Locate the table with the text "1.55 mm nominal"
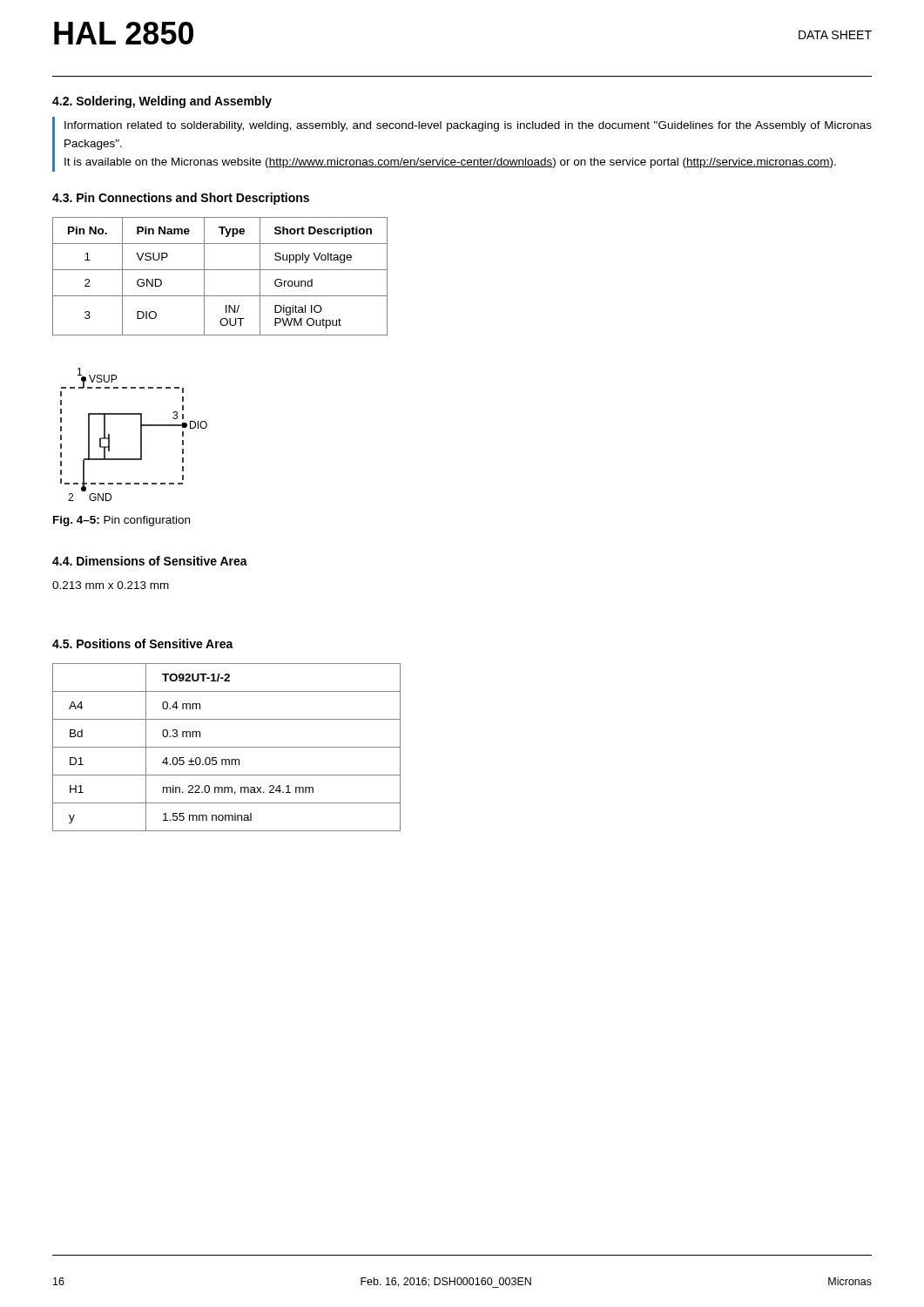The image size is (924, 1307). [x=462, y=747]
